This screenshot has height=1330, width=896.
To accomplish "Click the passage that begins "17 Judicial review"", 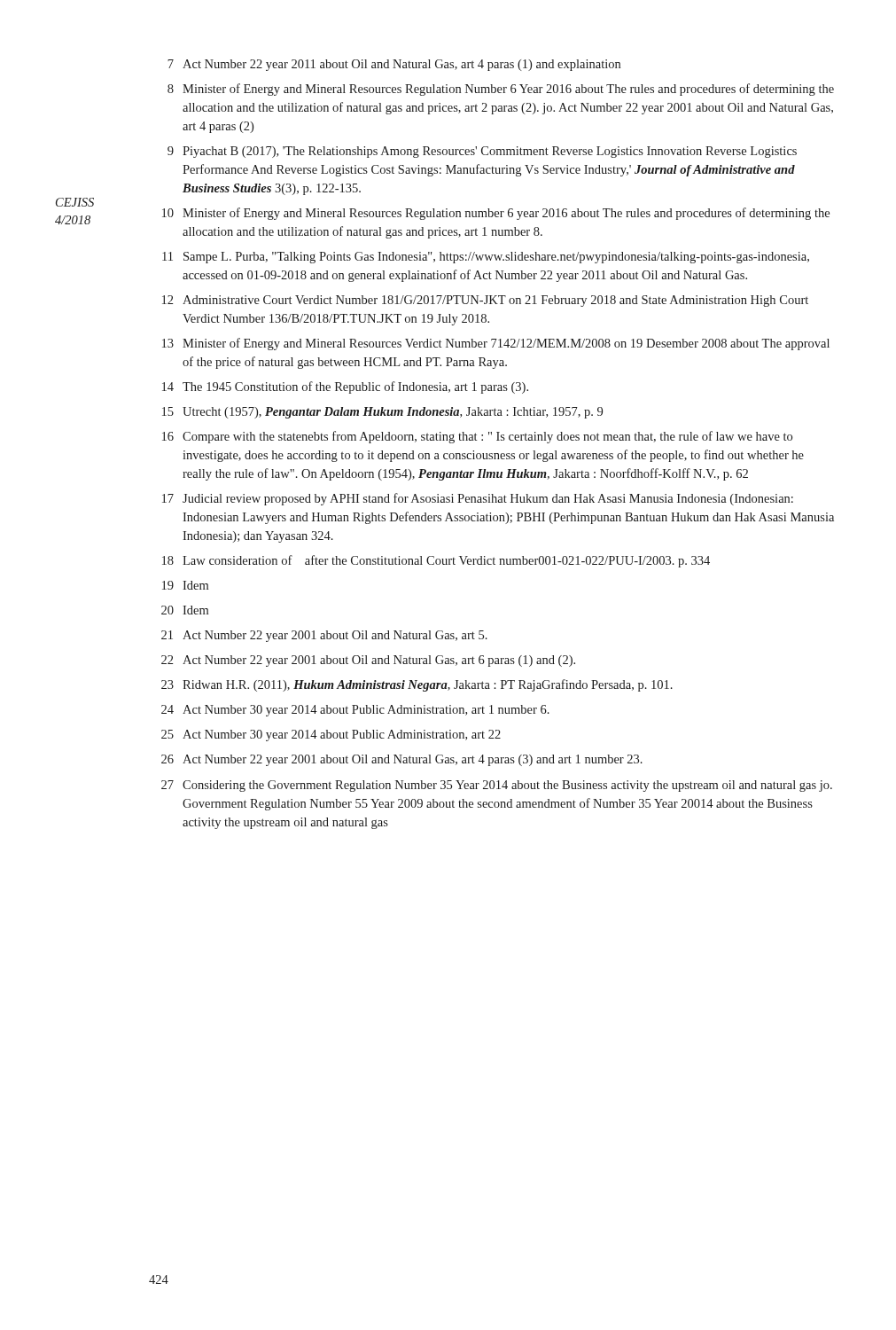I will 492,518.
